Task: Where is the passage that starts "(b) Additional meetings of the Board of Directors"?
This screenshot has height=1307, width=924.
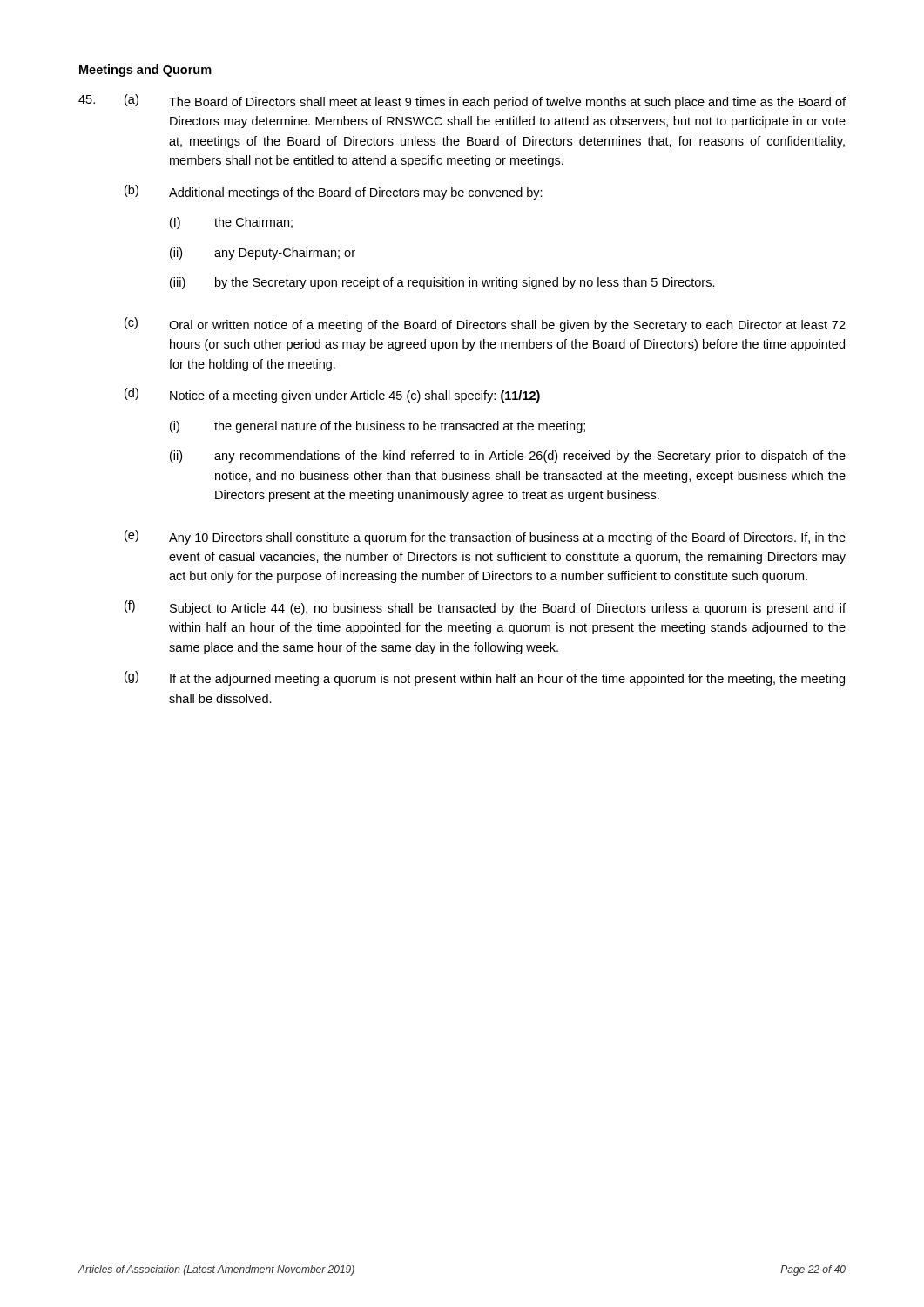Action: [x=334, y=192]
